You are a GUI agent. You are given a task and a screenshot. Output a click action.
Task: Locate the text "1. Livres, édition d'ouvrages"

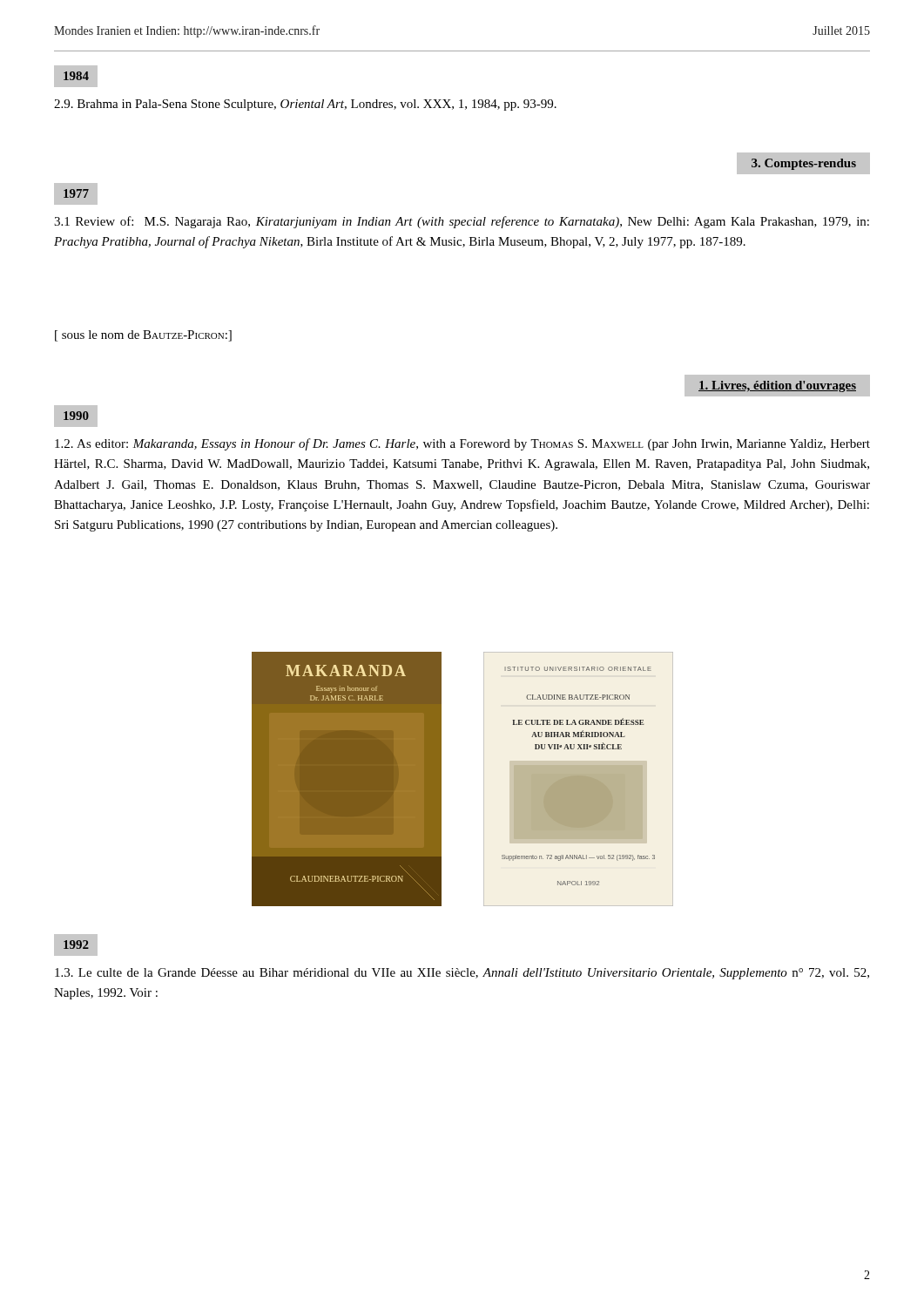pyautogui.click(x=777, y=386)
